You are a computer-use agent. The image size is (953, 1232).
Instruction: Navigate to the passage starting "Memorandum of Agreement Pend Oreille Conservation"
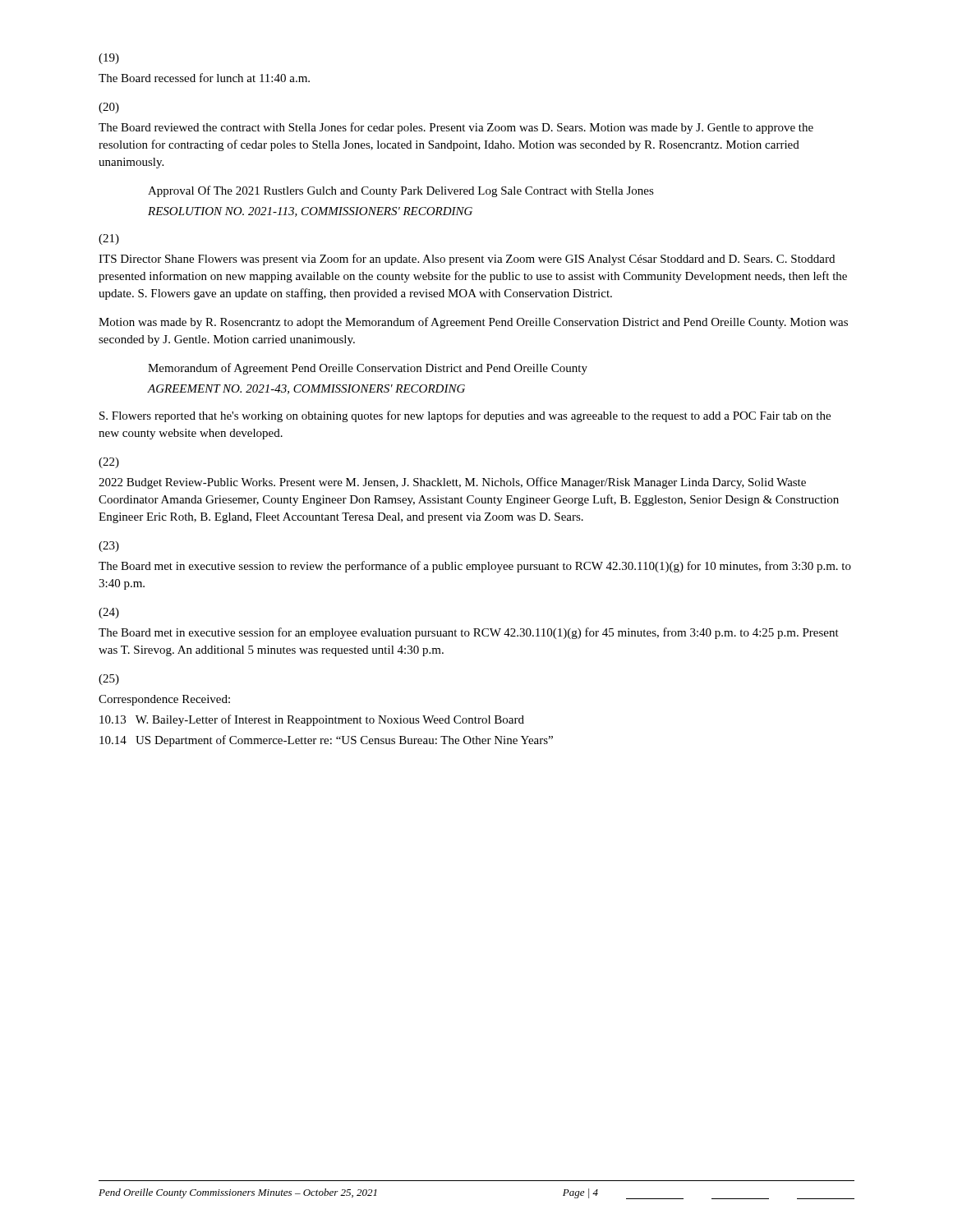click(x=501, y=379)
